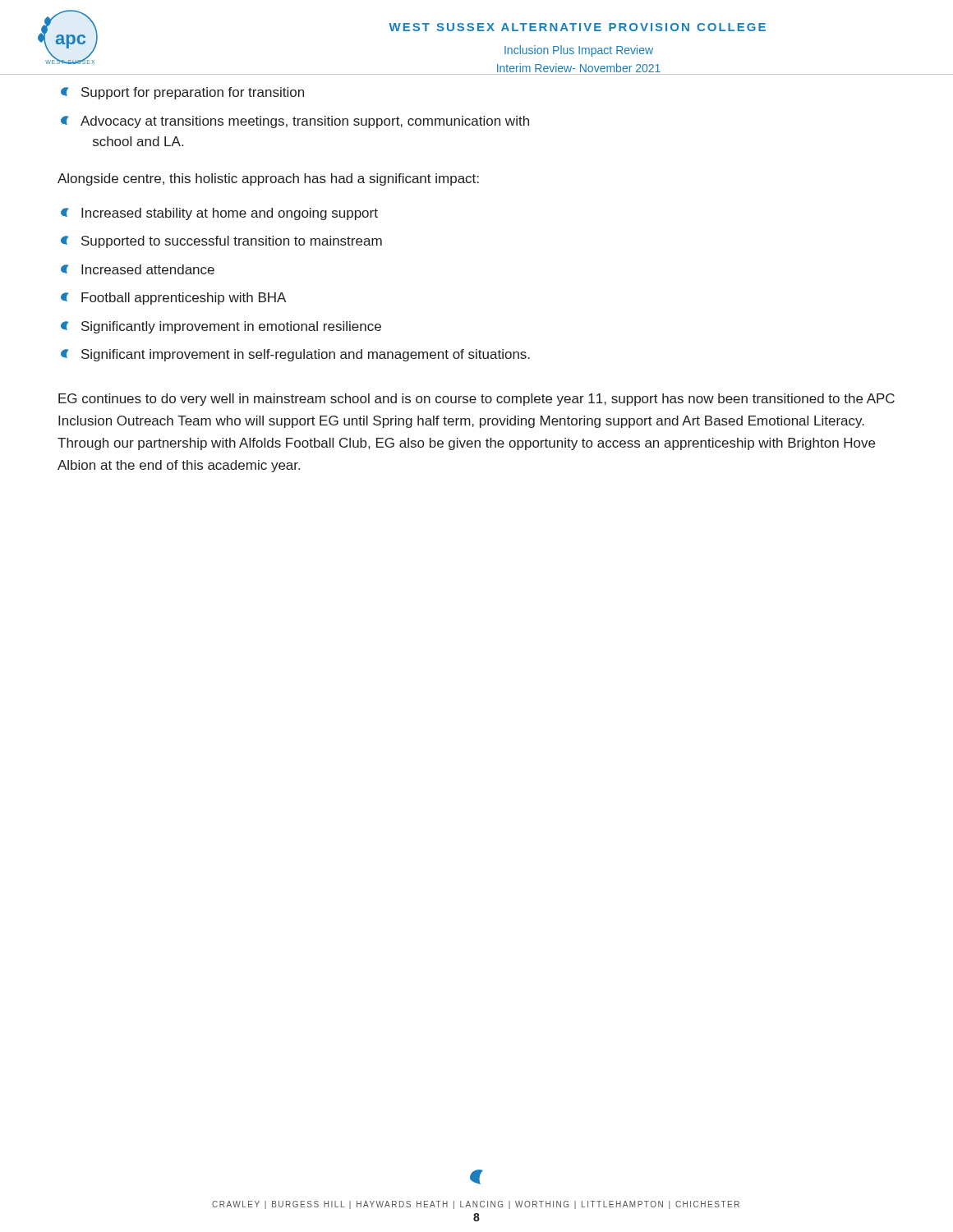This screenshot has height=1232, width=953.
Task: Navigate to the region starting "Significantly improvement in emotional resilience"
Action: 221,327
